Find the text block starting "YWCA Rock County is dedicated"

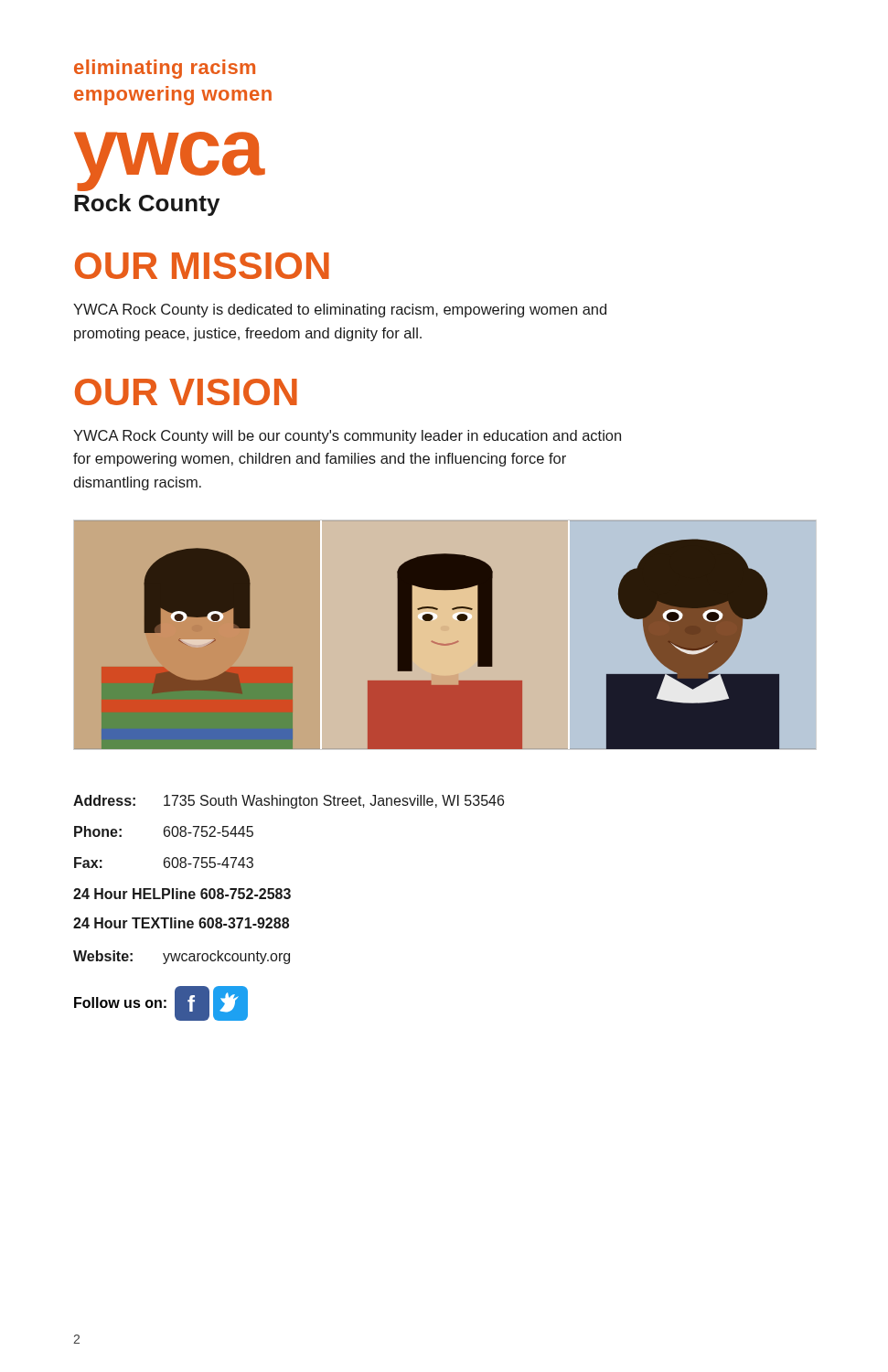pyautogui.click(x=340, y=321)
